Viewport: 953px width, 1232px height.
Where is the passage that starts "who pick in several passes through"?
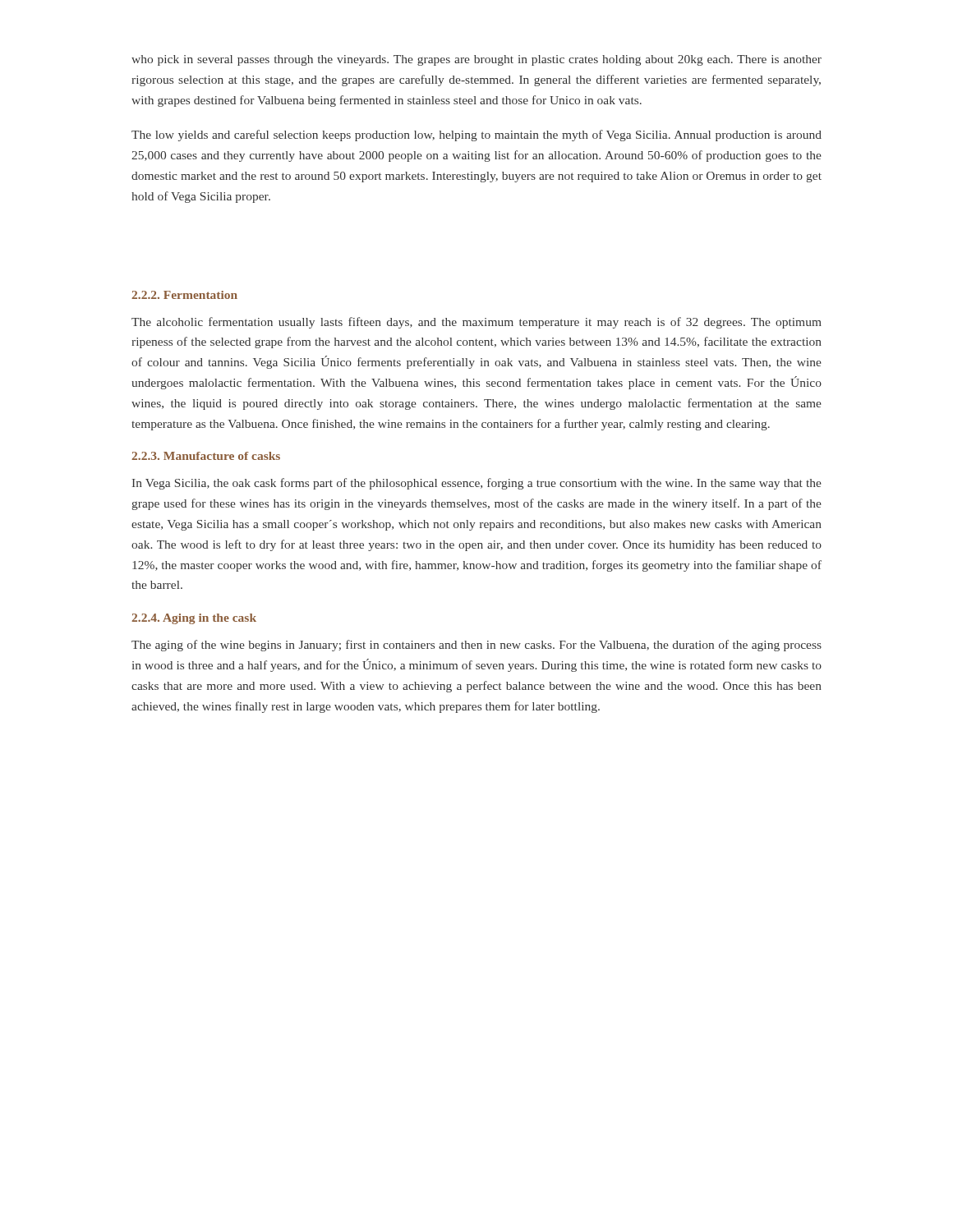[x=476, y=79]
